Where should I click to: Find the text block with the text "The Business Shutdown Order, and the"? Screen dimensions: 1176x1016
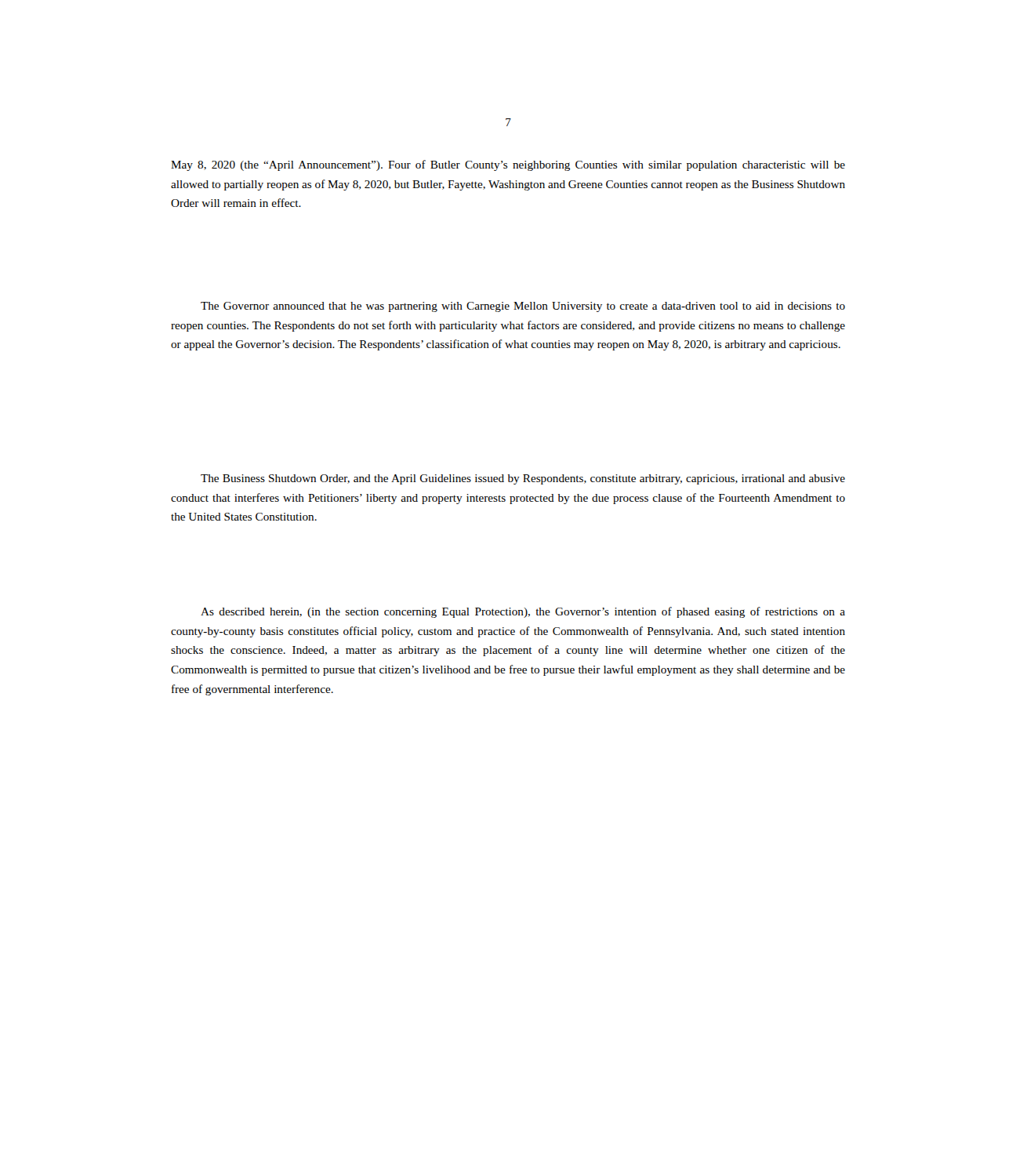tap(508, 497)
